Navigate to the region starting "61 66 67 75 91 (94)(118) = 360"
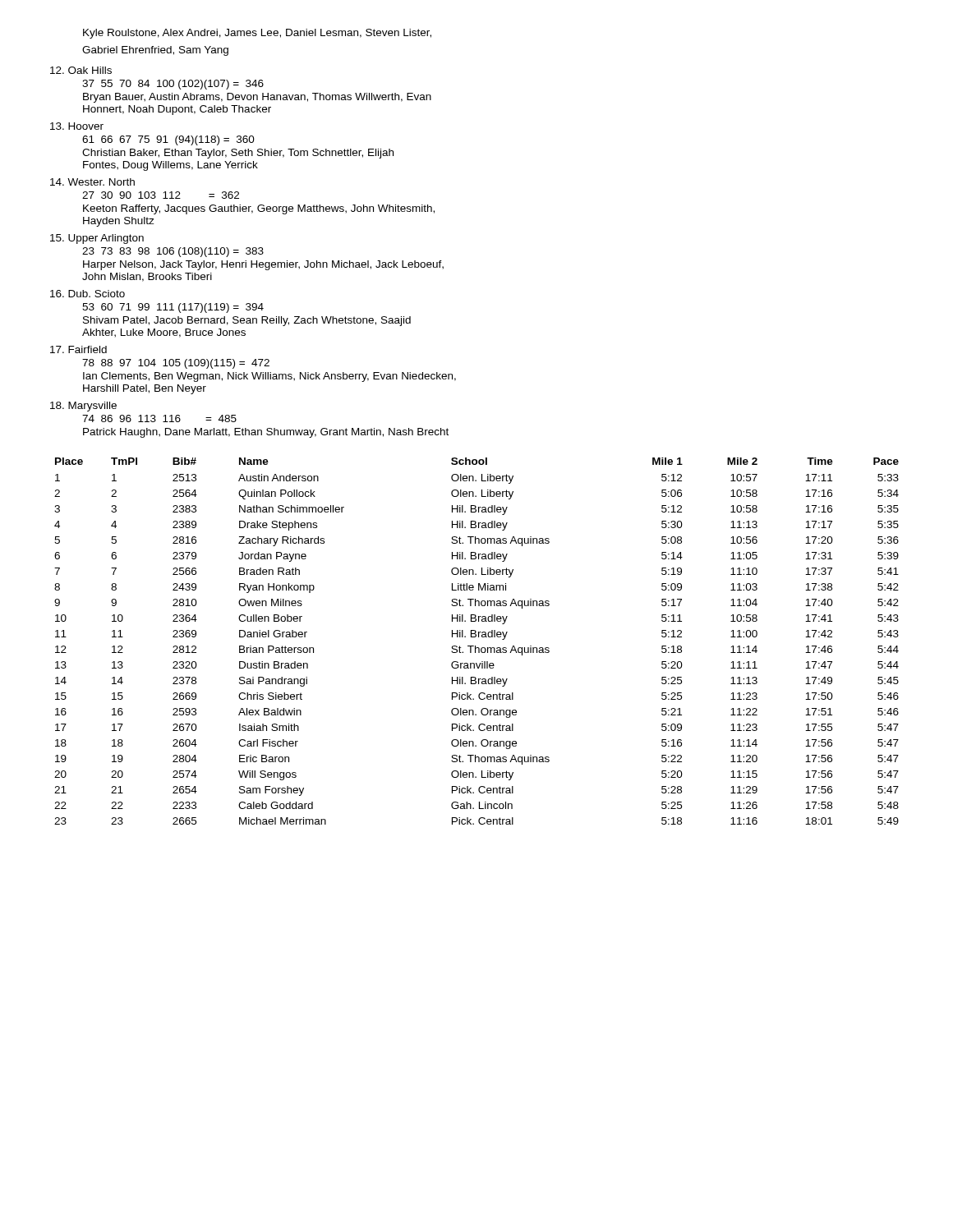 coord(168,139)
